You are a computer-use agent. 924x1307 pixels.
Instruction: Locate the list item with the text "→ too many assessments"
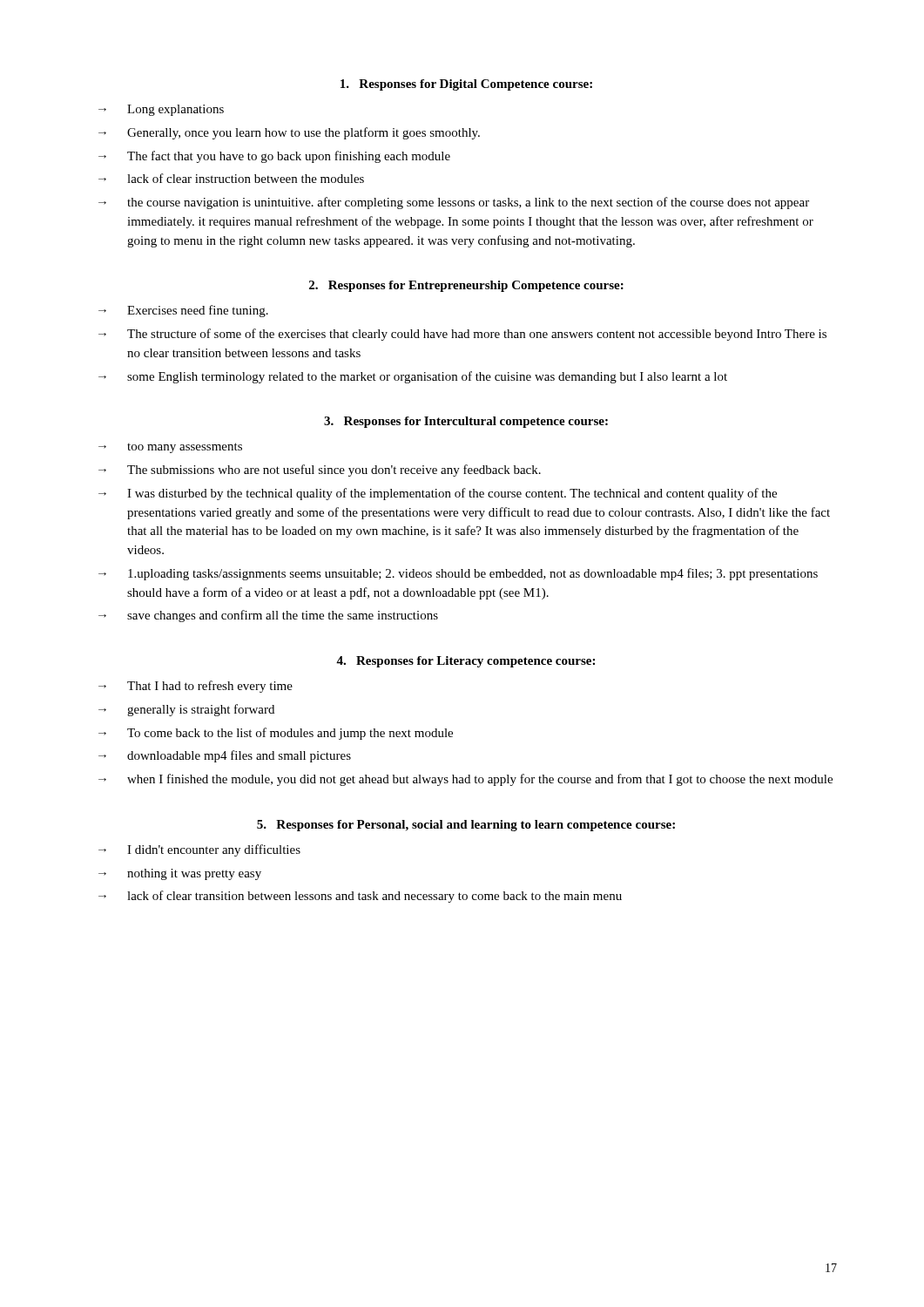[x=170, y=448]
